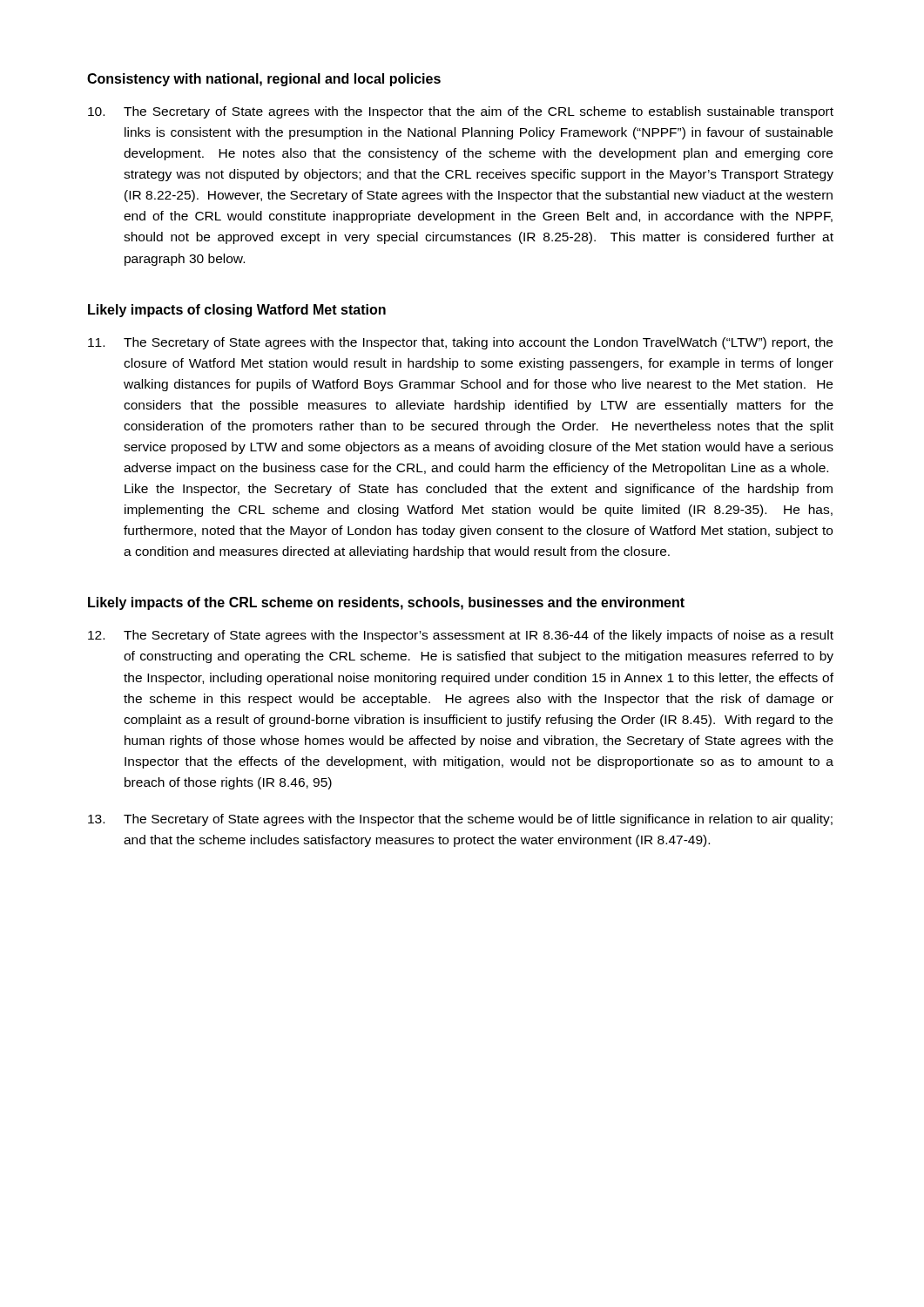The image size is (924, 1307).
Task: Find the section header containing "Likely impacts of closing Watford Met station"
Action: point(237,309)
